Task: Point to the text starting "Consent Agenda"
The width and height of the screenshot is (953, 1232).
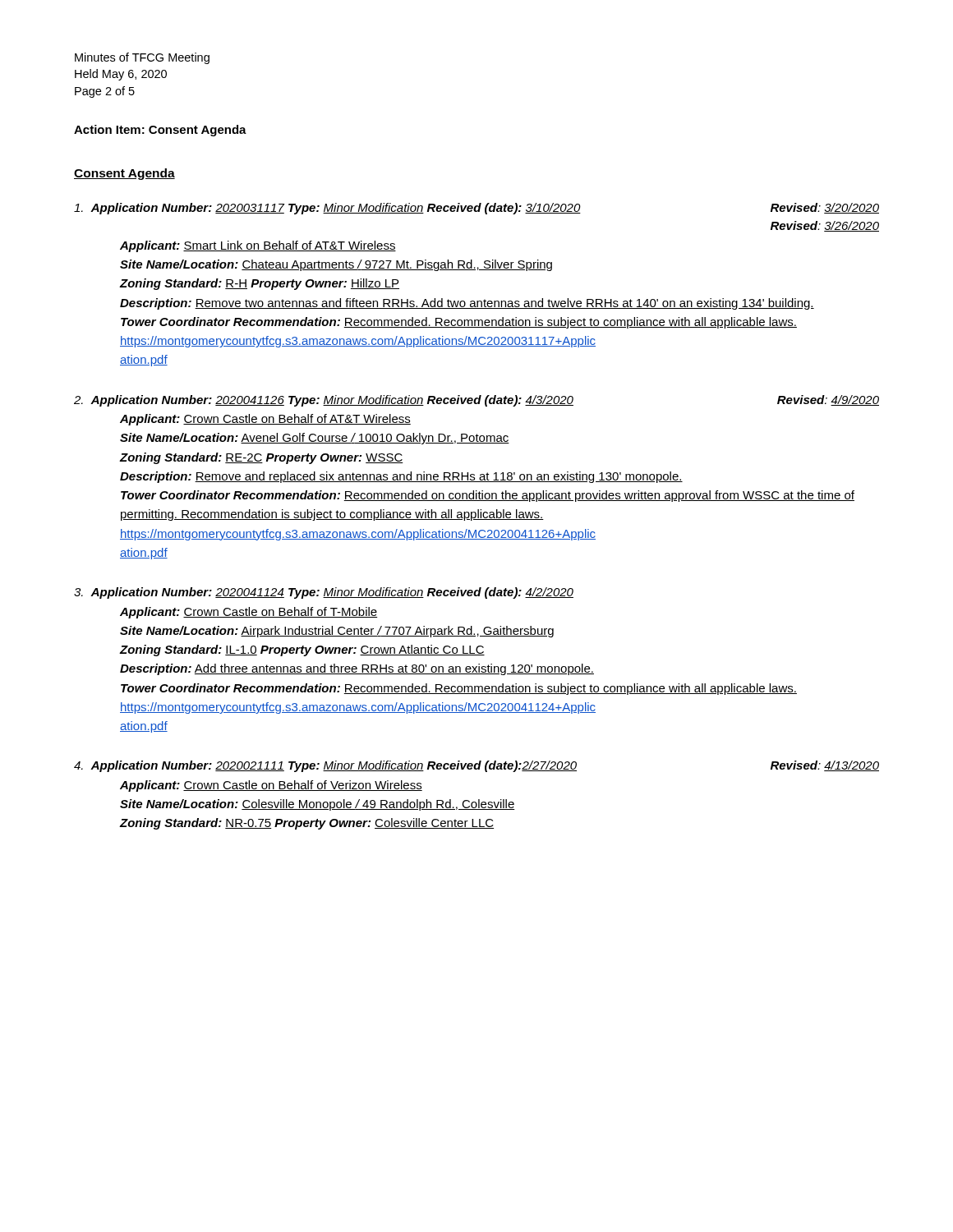Action: click(x=124, y=173)
